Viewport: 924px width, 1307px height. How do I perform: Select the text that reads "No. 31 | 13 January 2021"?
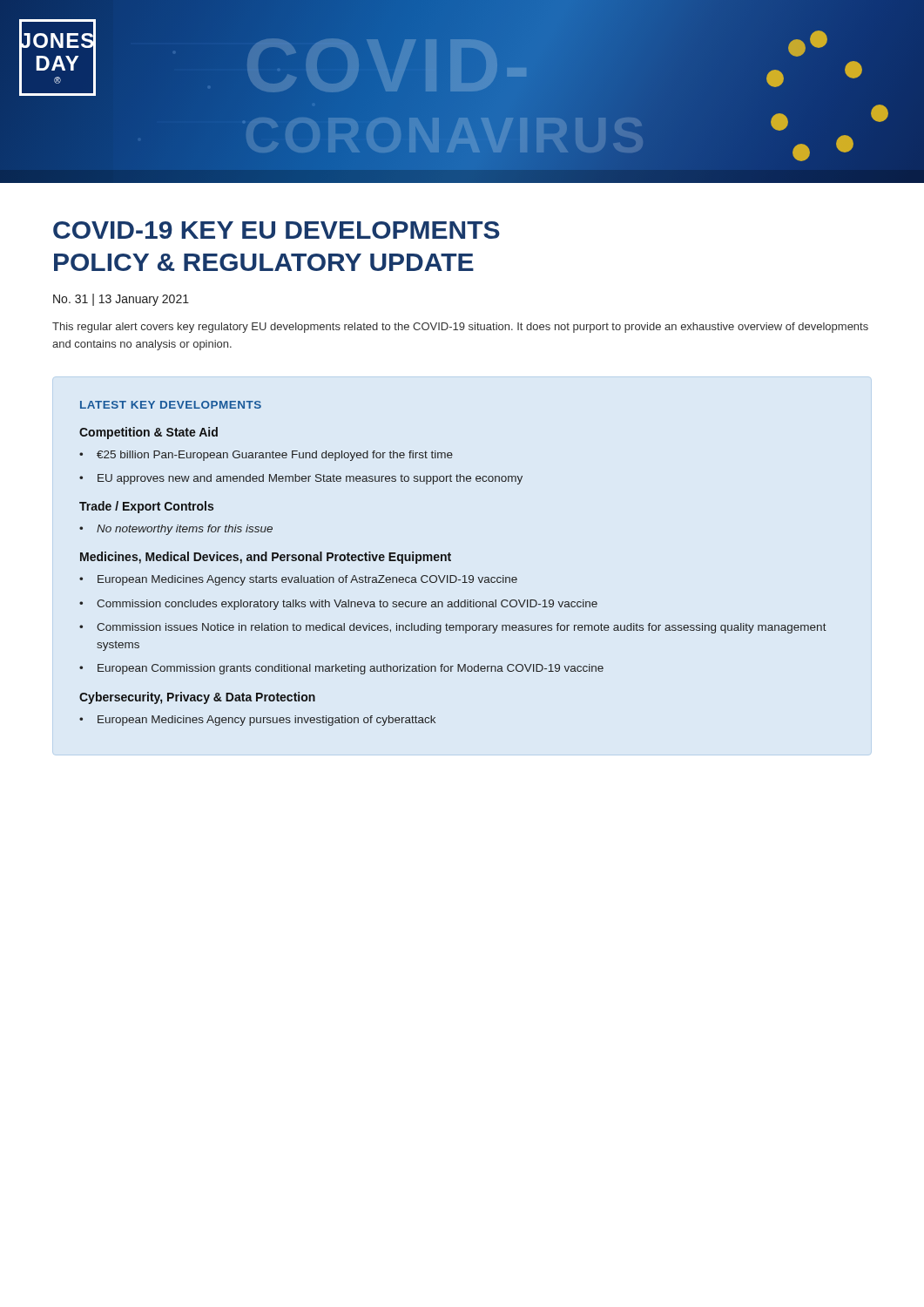[x=121, y=299]
